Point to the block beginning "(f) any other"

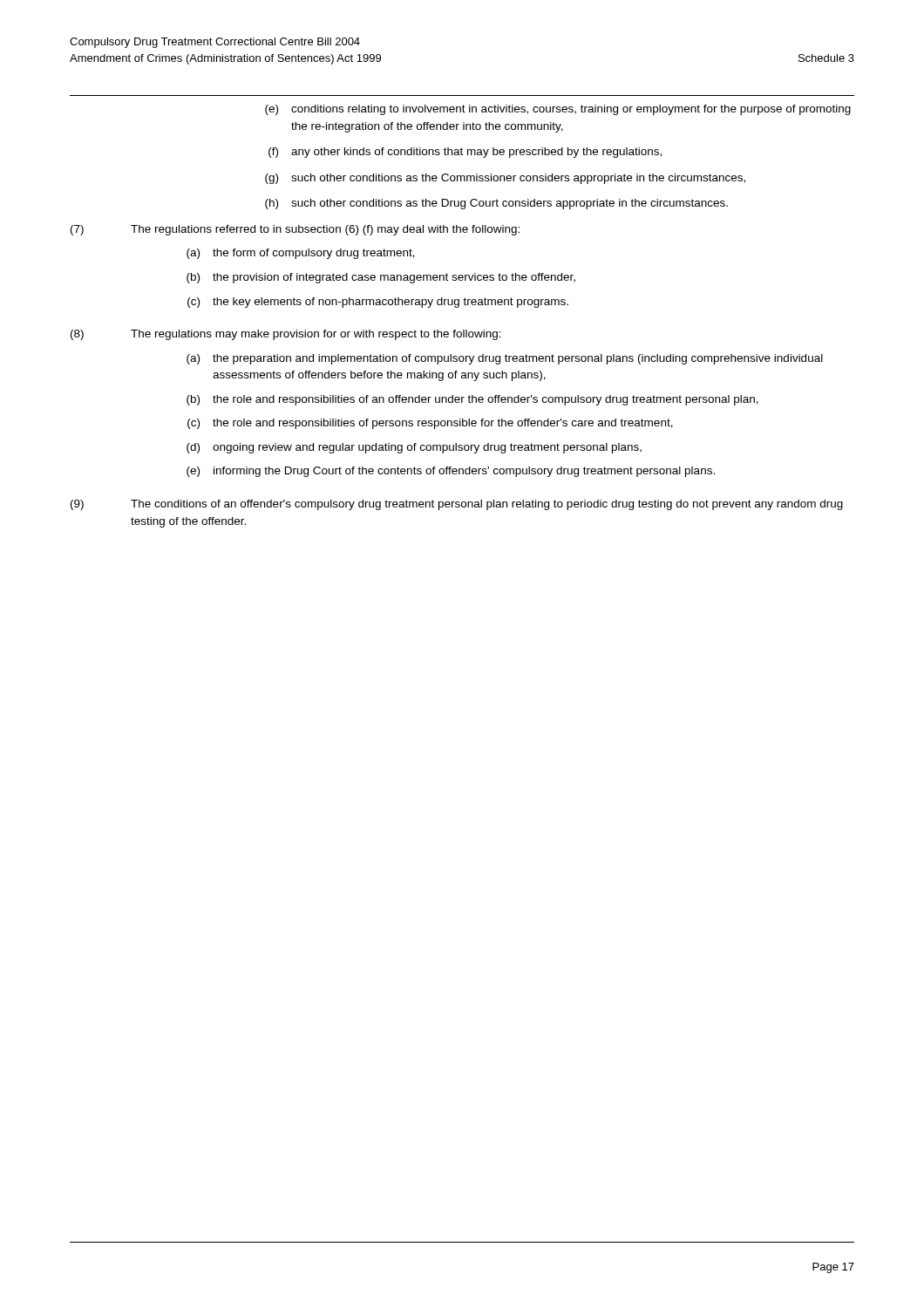coord(532,152)
